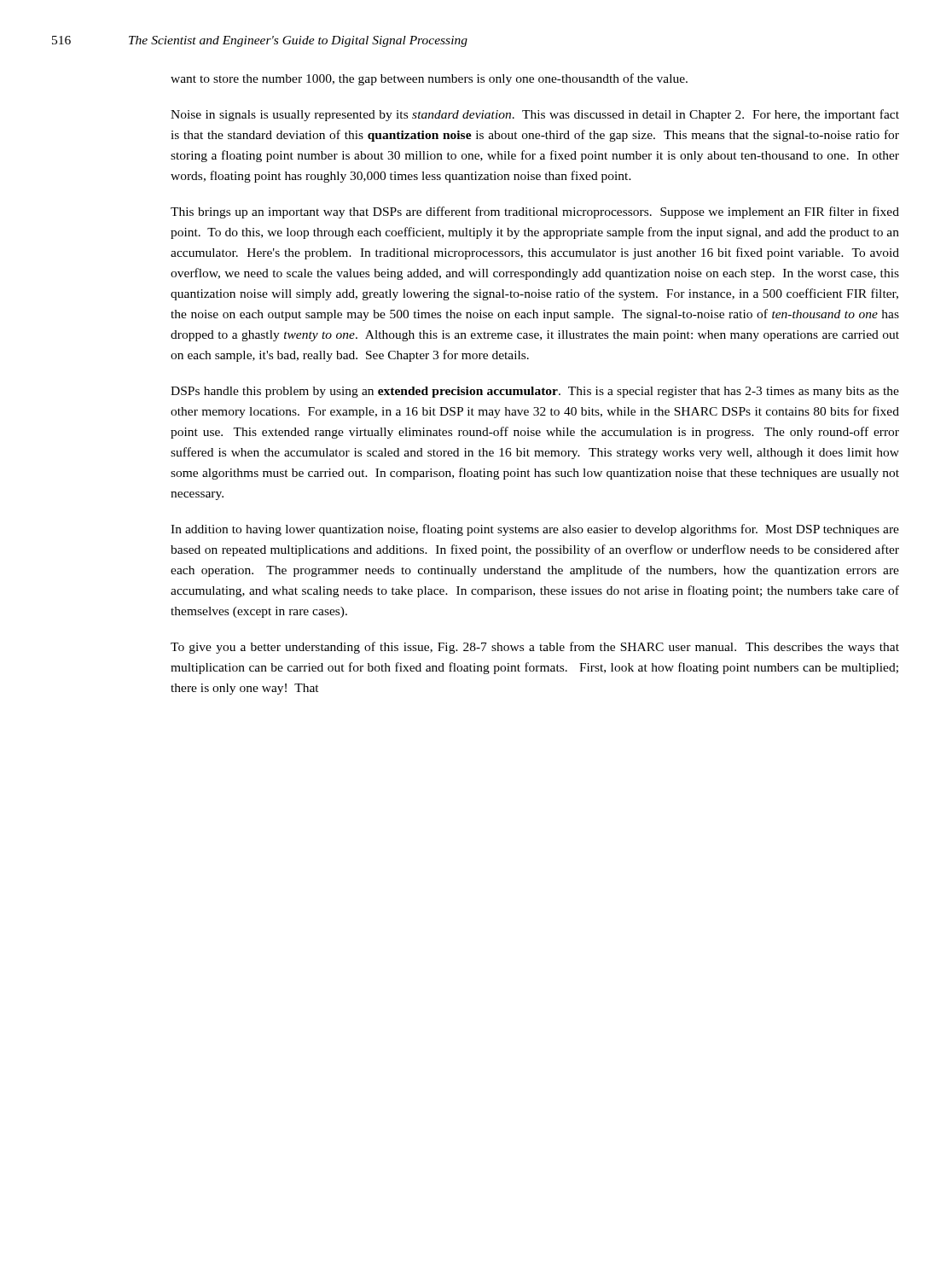This screenshot has height=1280, width=952.
Task: Where is the passage that starts "To give you a better understanding of"?
Action: coord(535,667)
